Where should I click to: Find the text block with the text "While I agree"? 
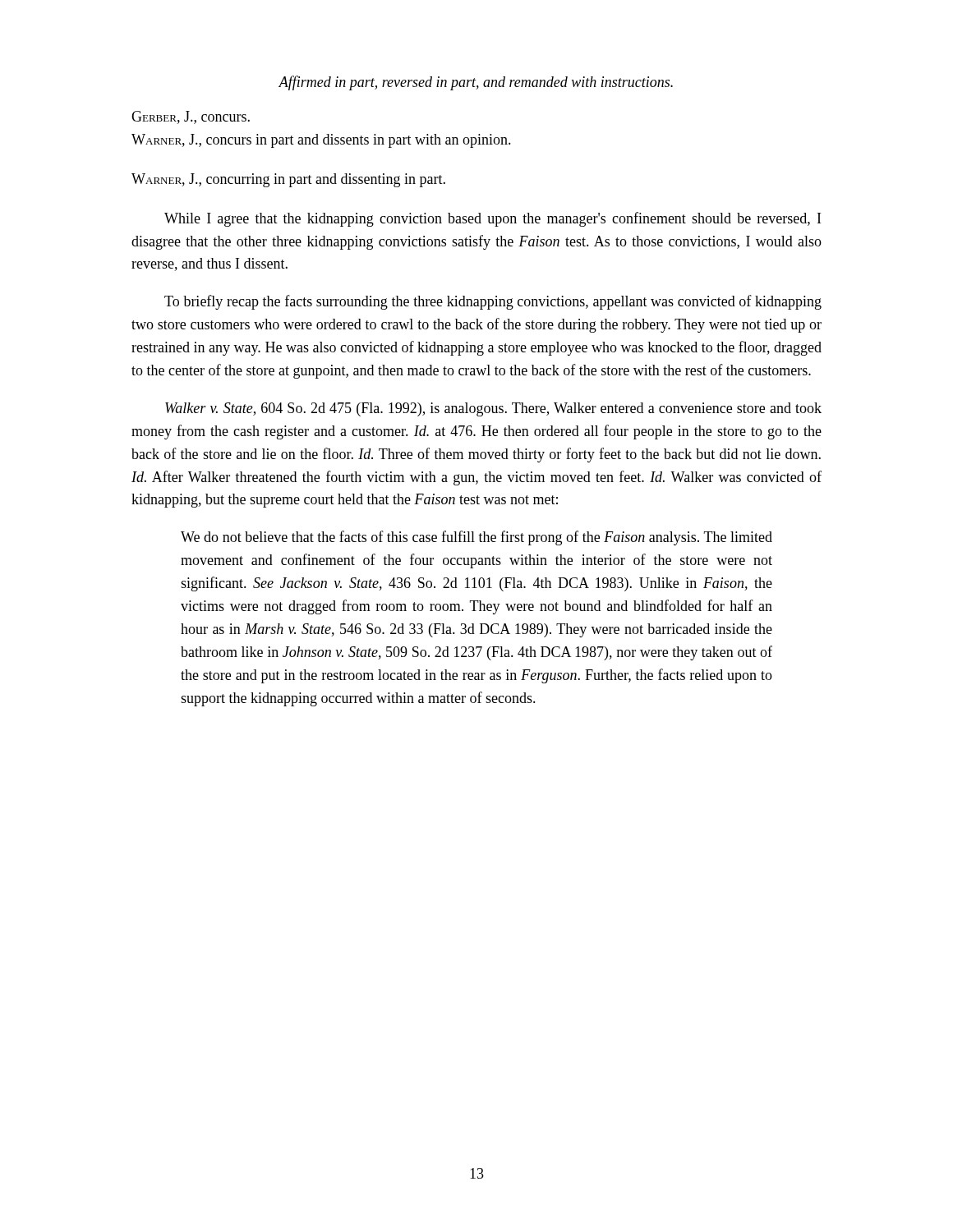point(476,241)
